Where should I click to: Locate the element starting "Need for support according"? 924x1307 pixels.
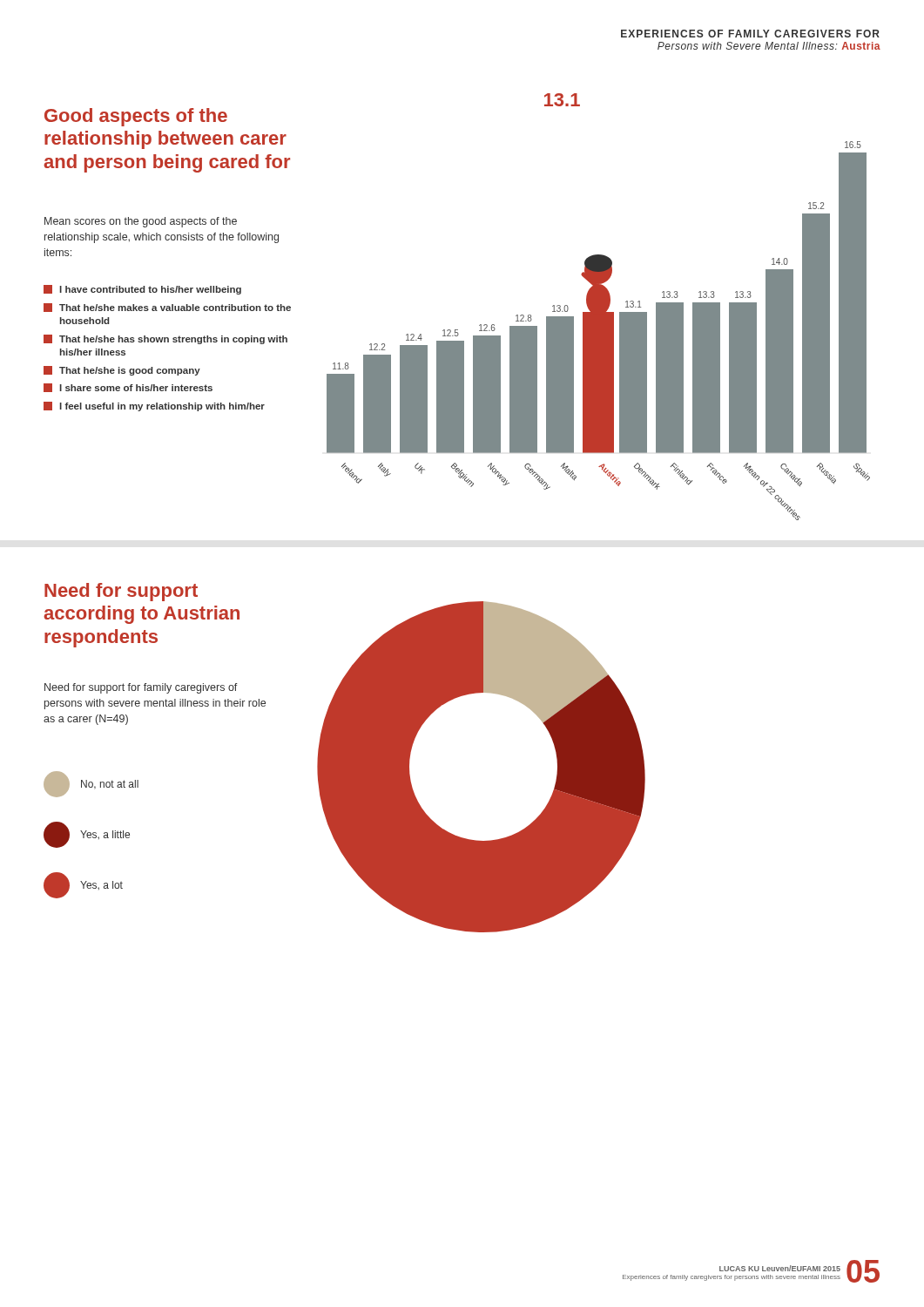click(x=142, y=613)
